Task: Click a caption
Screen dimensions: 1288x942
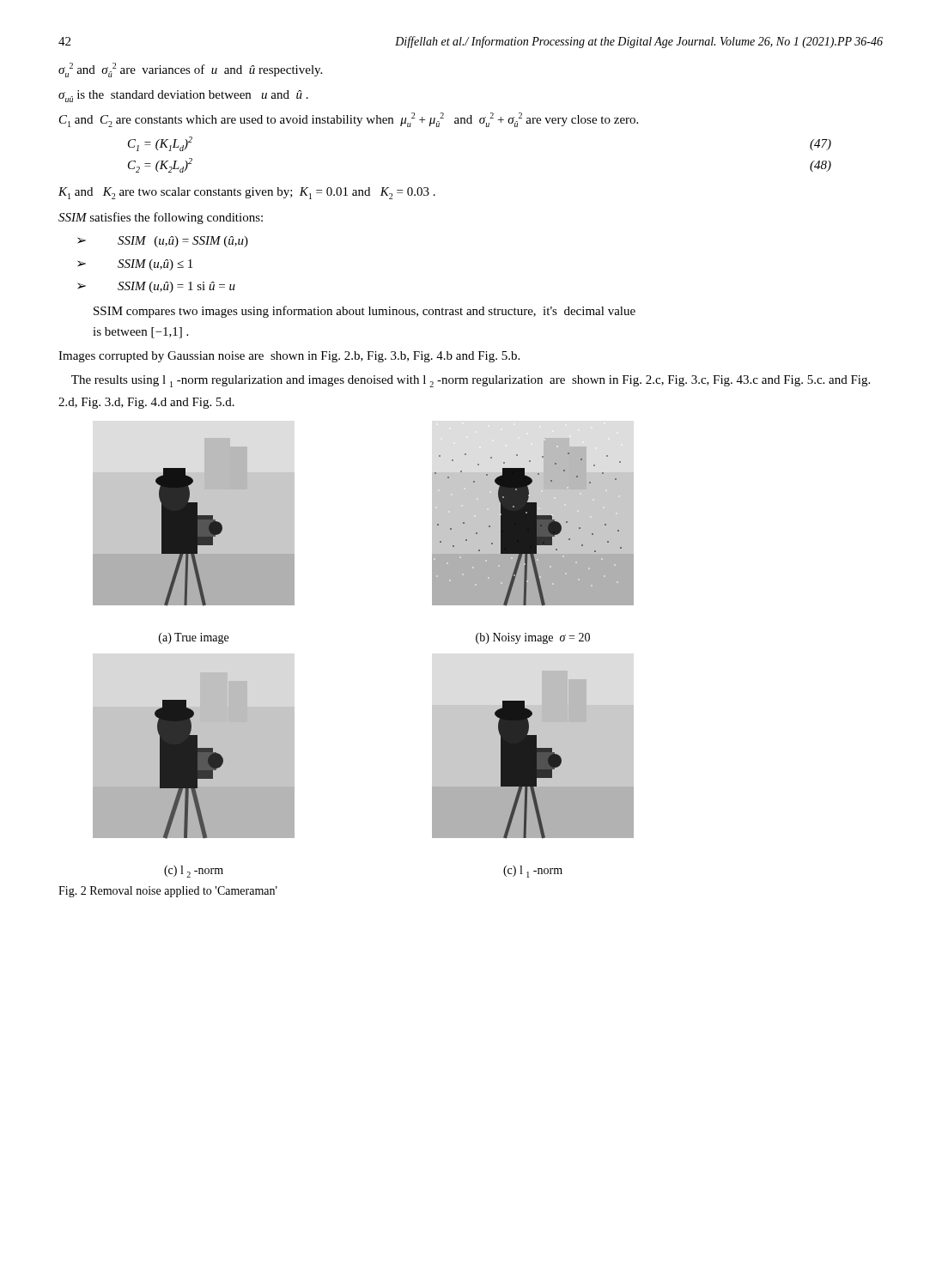Action: [168, 891]
